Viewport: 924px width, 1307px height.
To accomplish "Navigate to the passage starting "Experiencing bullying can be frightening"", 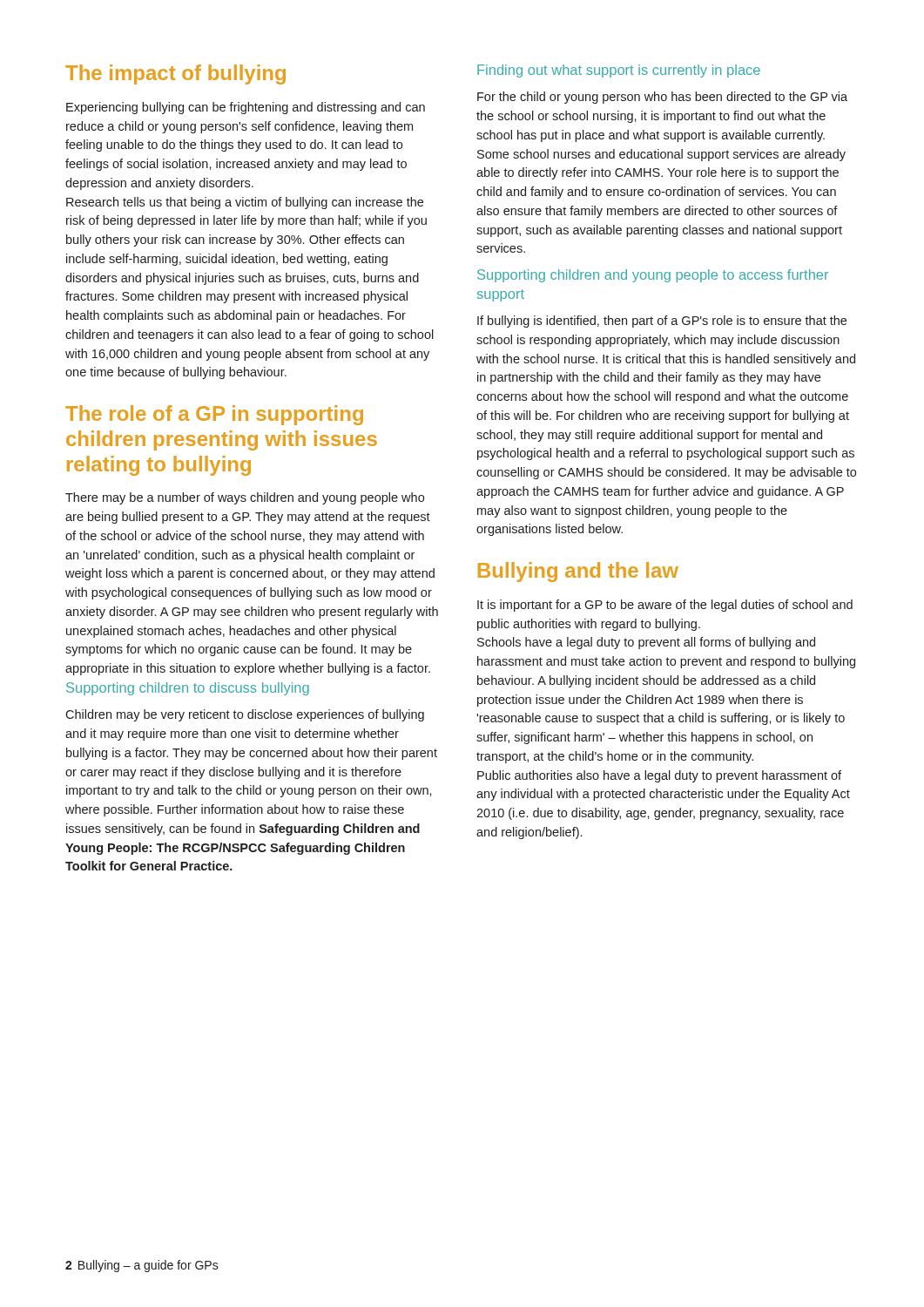I will pyautogui.click(x=253, y=146).
